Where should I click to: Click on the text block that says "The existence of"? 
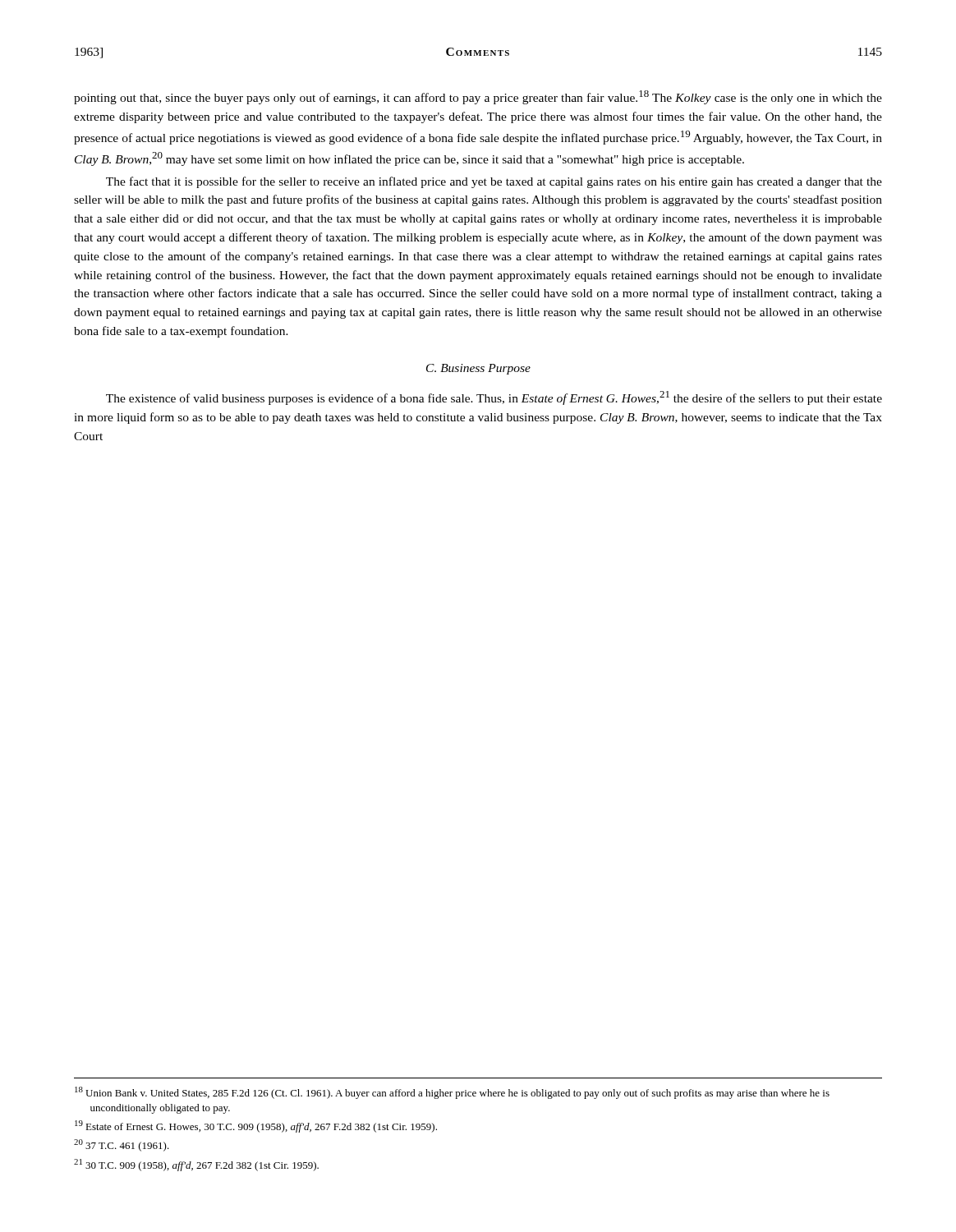tap(478, 415)
